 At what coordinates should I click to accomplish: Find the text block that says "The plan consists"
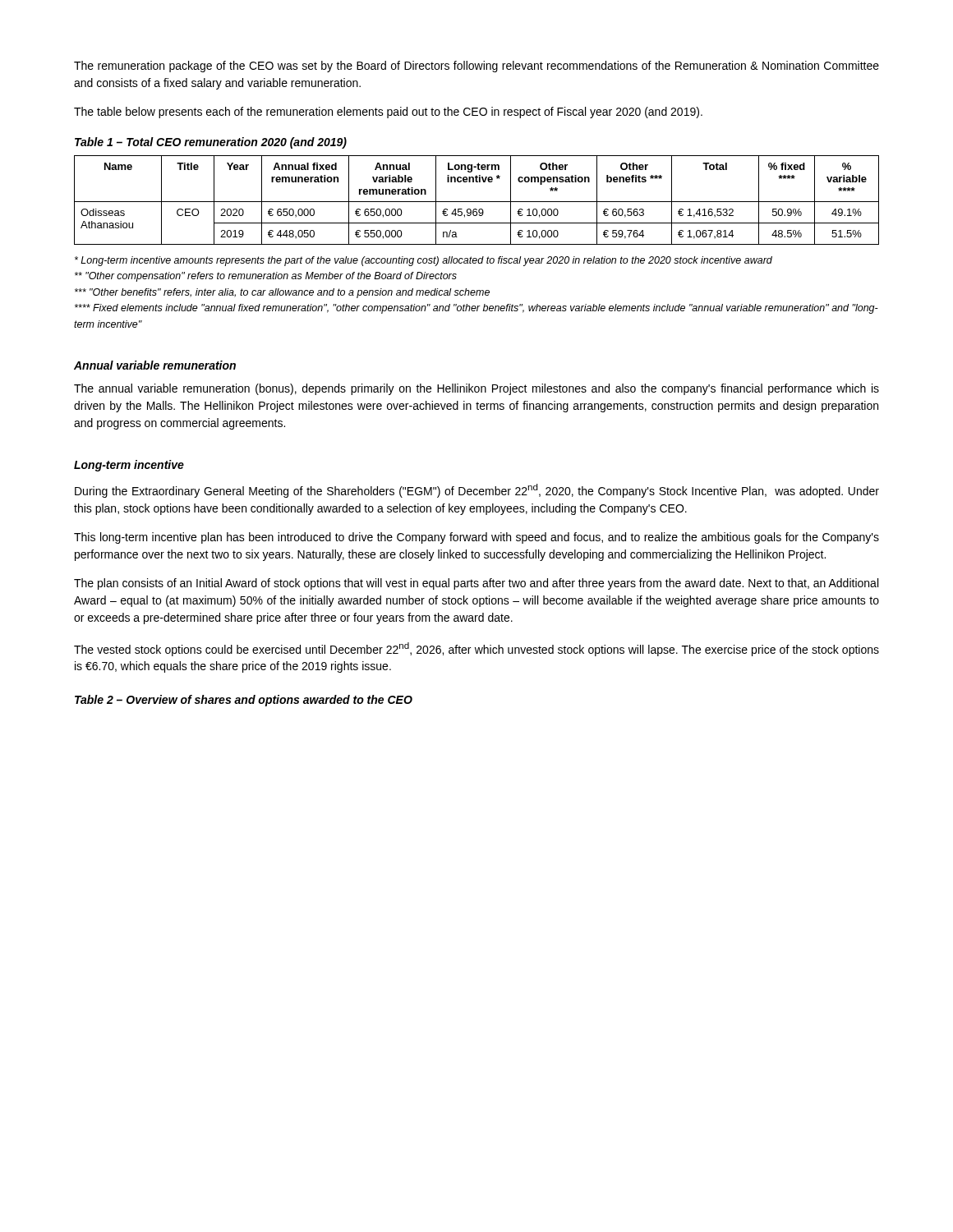click(x=476, y=600)
